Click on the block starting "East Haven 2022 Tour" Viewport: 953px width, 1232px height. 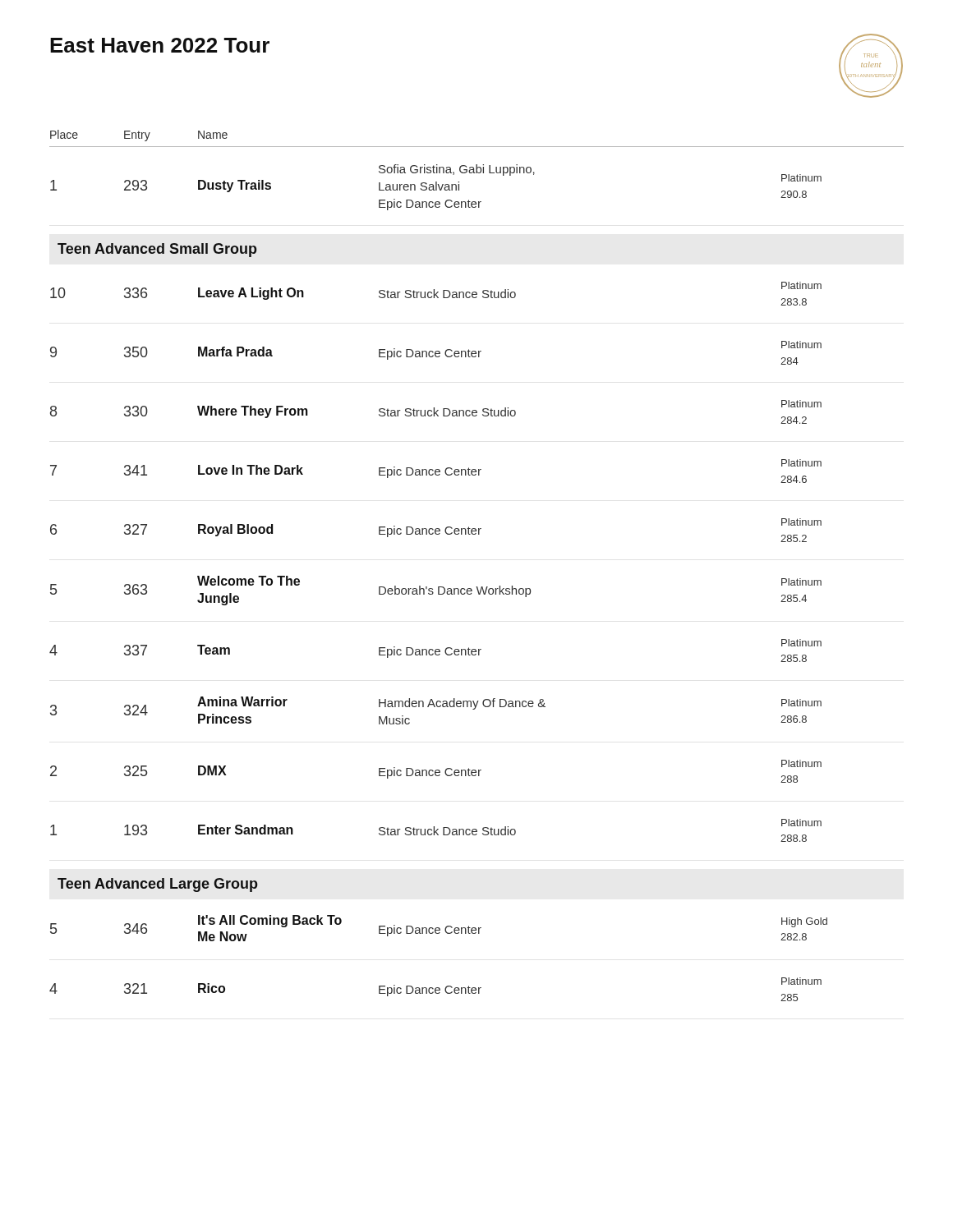click(x=159, y=46)
